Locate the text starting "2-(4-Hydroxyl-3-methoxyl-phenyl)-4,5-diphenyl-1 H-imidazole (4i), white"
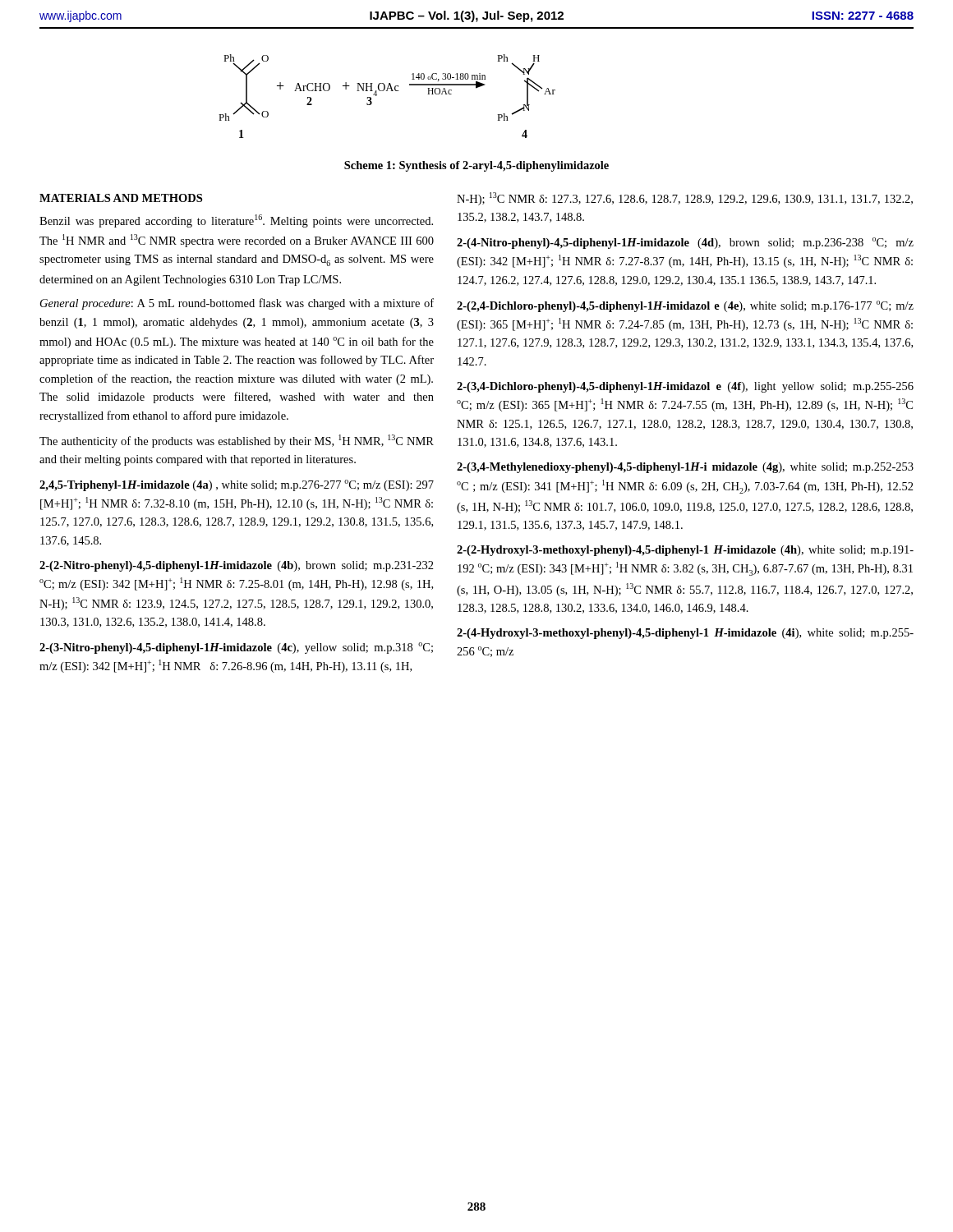The width and height of the screenshot is (953, 1232). 685,642
